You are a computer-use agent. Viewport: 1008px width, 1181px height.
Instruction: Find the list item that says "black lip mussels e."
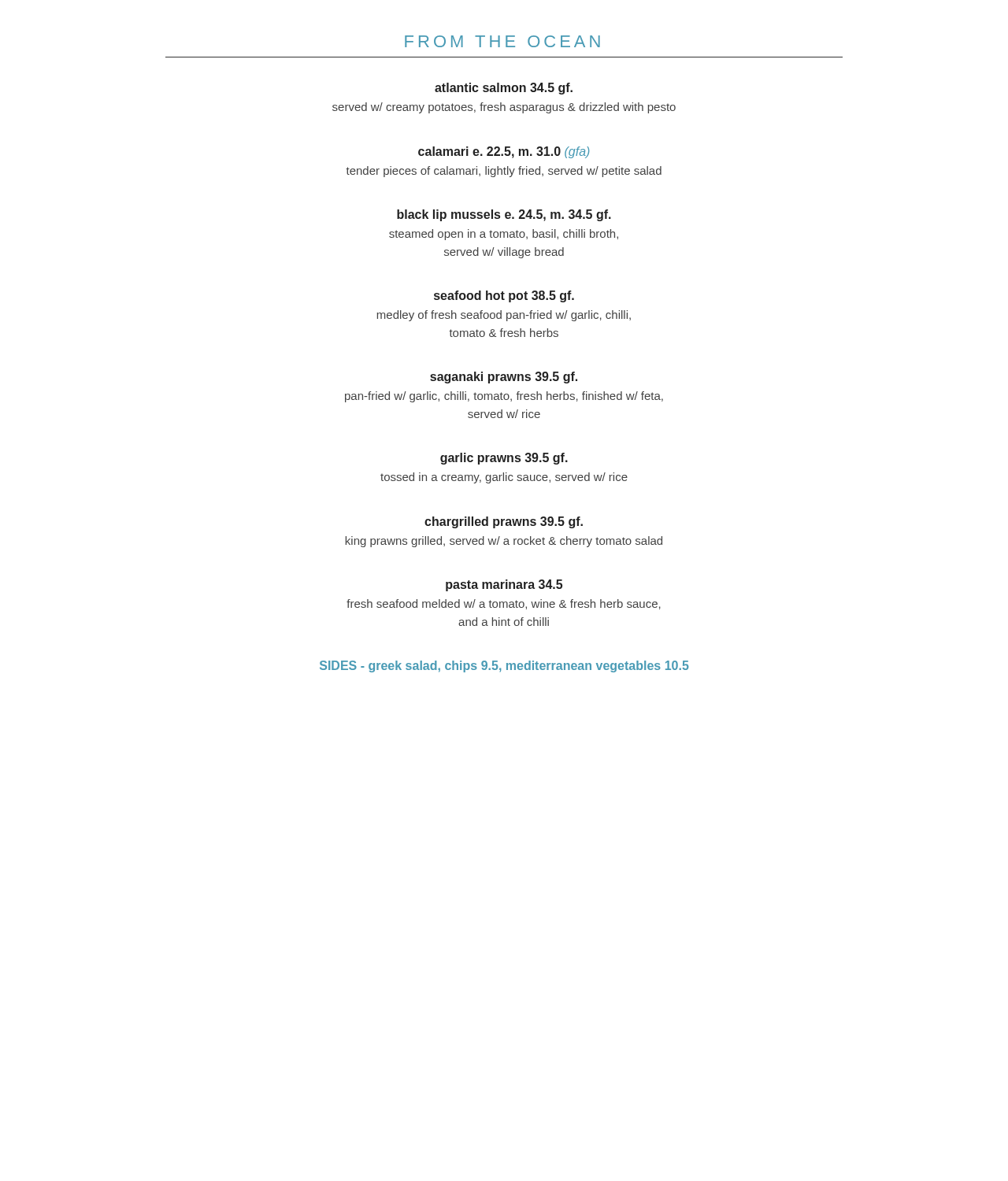[504, 234]
